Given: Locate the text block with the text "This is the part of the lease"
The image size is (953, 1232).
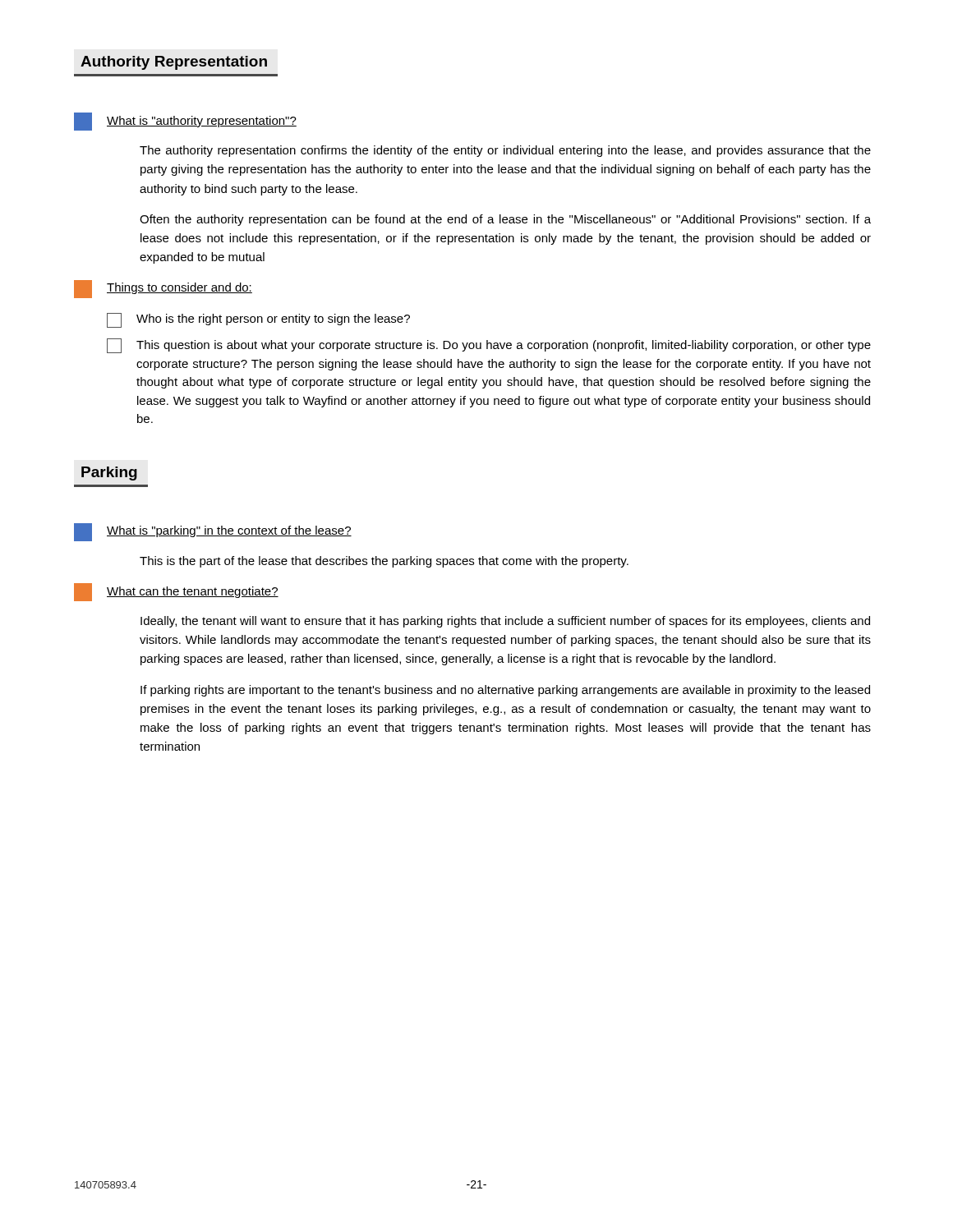Looking at the screenshot, I should click(x=384, y=560).
